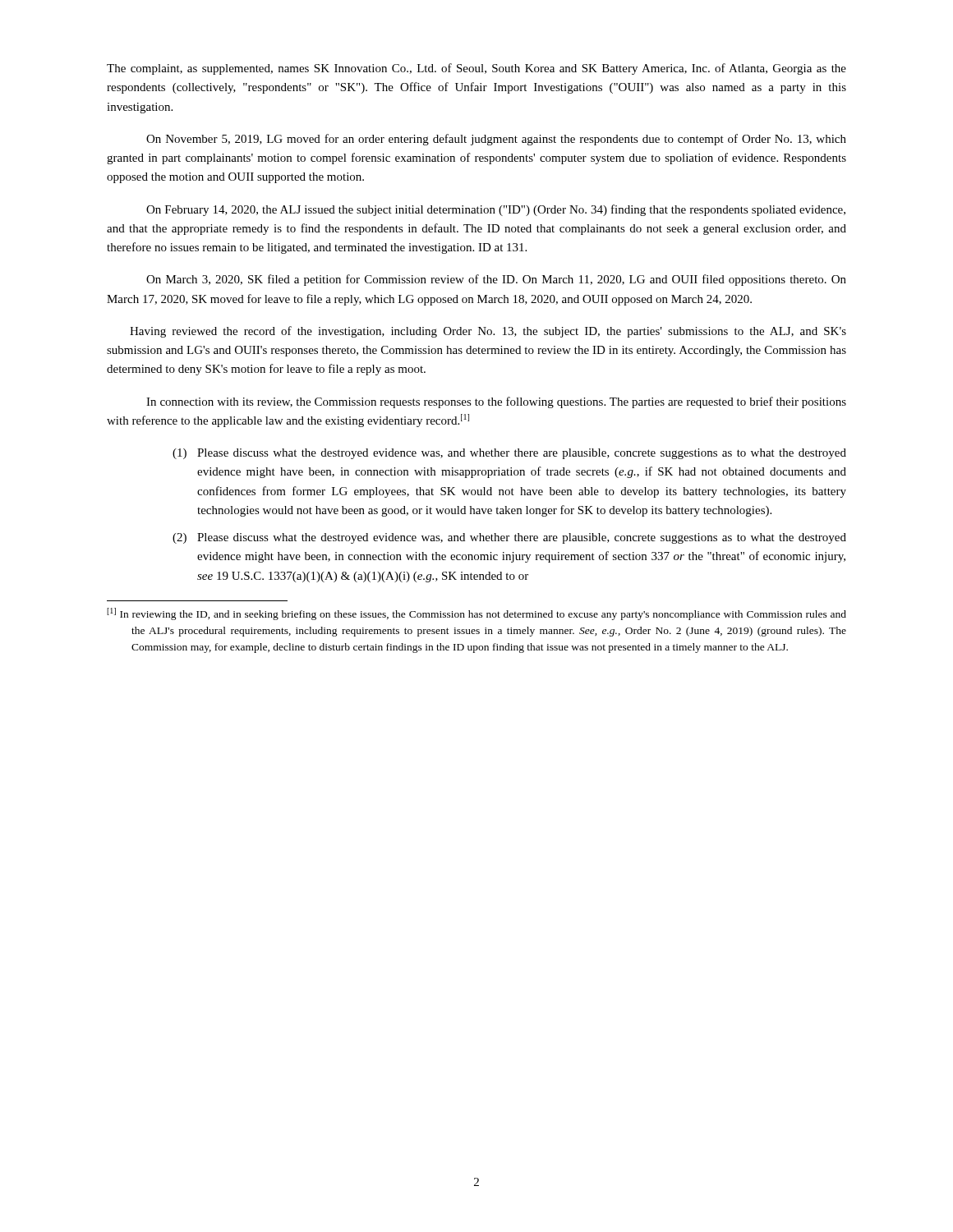Find the passage starting "Having reviewed the"
953x1232 pixels.
point(476,350)
